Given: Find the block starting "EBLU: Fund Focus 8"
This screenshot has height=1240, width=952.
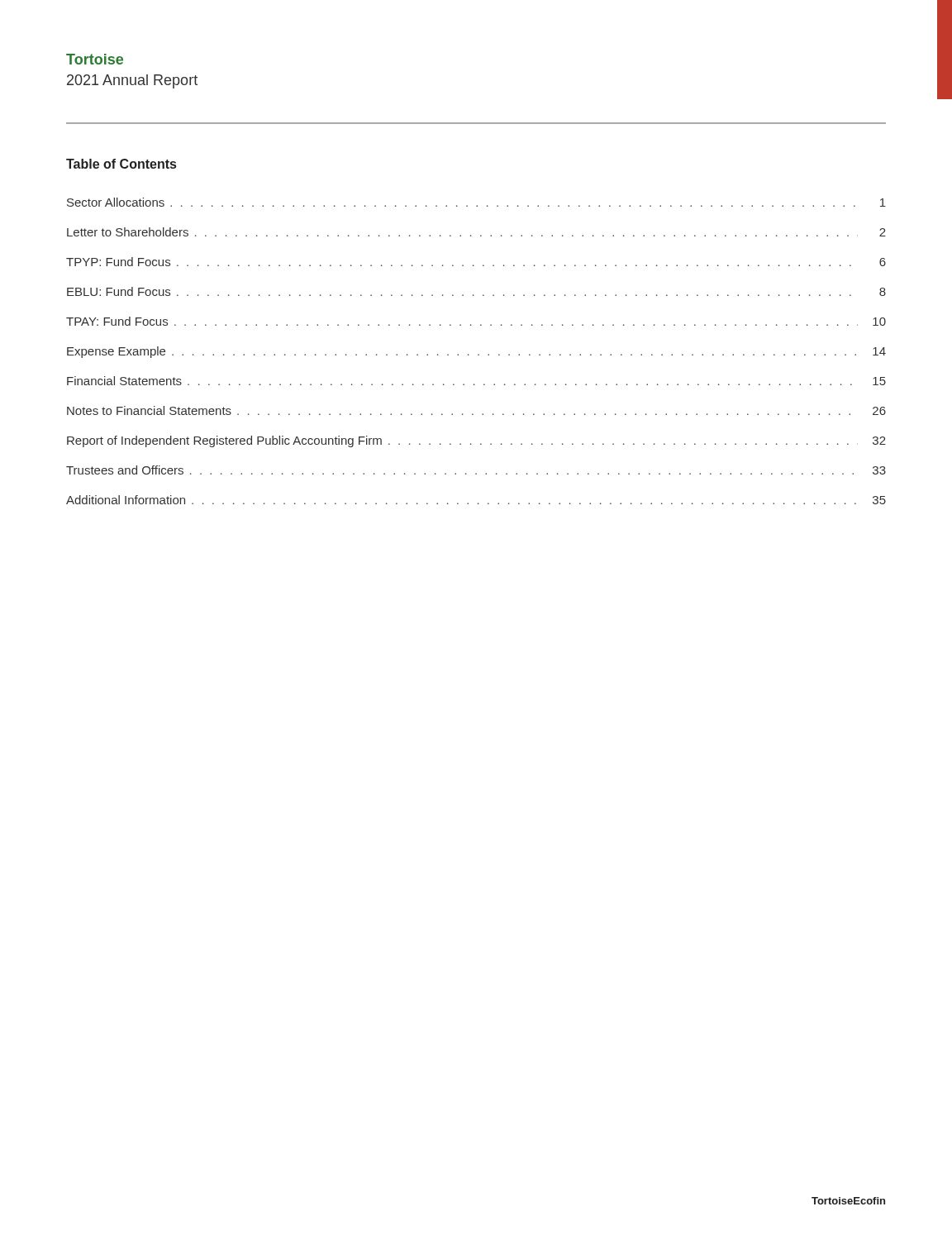Looking at the screenshot, I should [476, 292].
